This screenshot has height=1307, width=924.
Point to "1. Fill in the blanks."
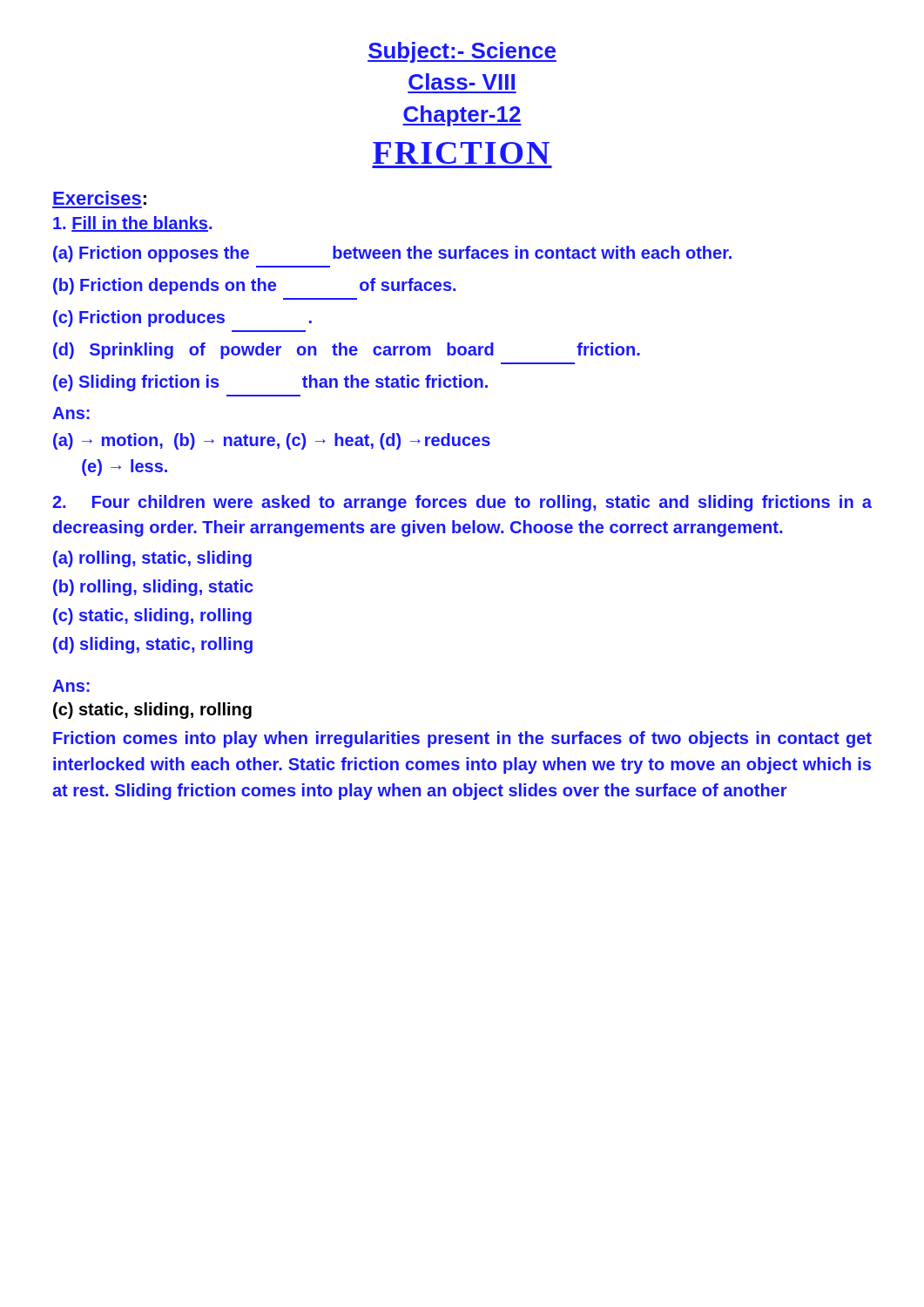coord(133,223)
